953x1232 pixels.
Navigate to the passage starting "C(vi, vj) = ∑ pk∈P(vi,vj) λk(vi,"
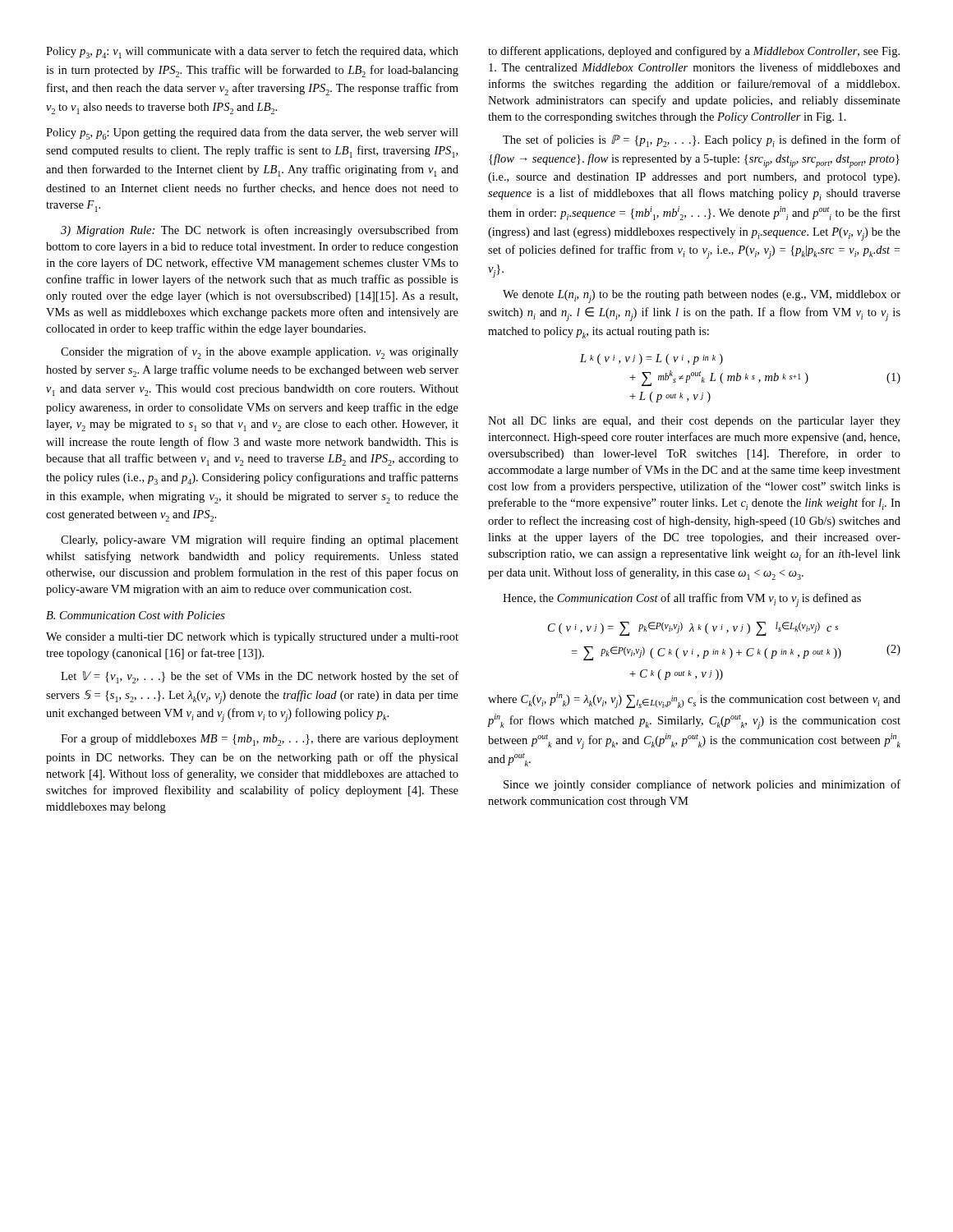[694, 649]
